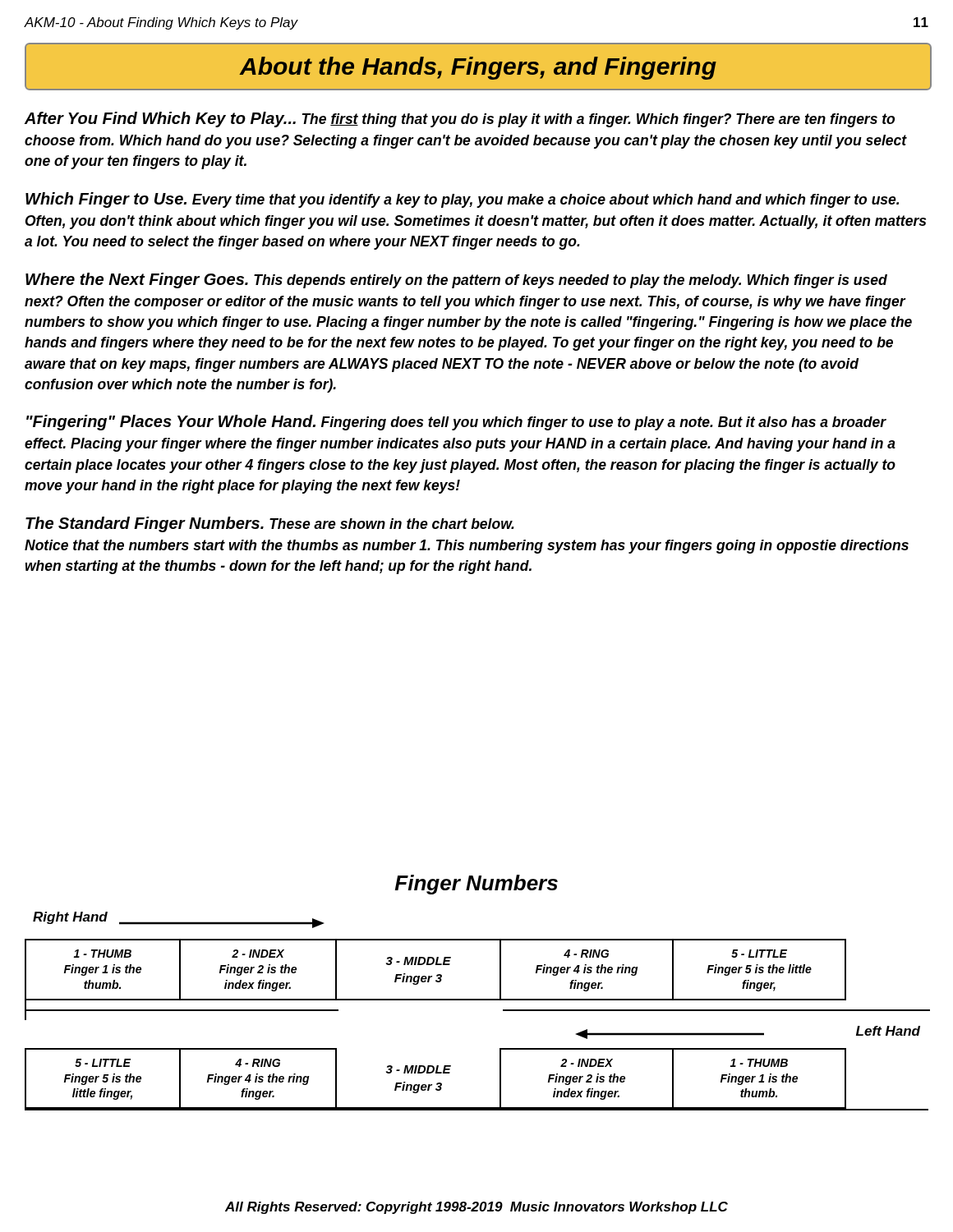Point to the element starting "After You Find Which Key"
Screen dimensions: 1232x953
[476, 140]
